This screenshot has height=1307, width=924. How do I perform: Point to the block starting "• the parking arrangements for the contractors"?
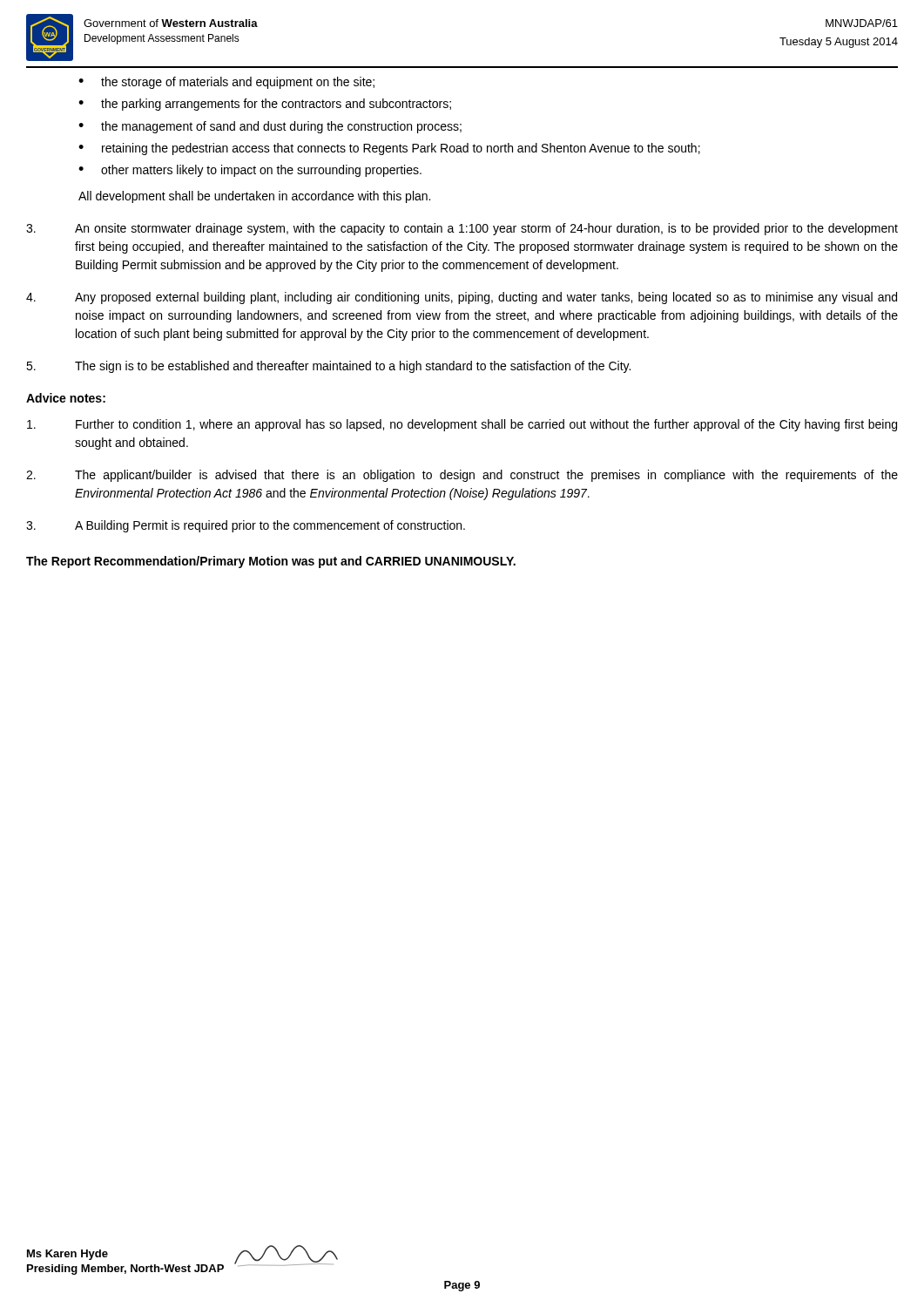(x=265, y=105)
